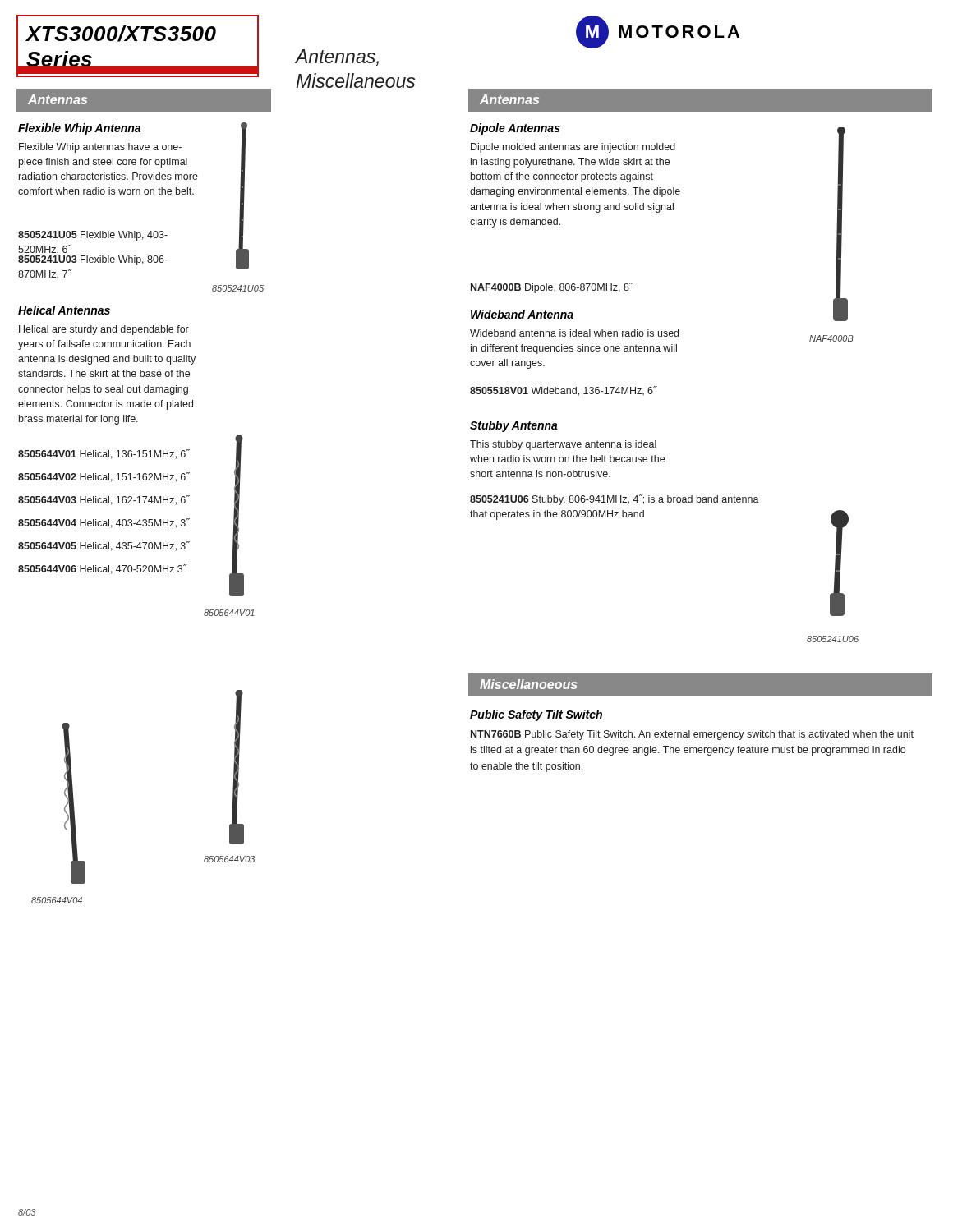
Task: Locate the list item containing "8505518V01 Wideband, 136-174MHz, 6˝"
Action: pos(563,391)
